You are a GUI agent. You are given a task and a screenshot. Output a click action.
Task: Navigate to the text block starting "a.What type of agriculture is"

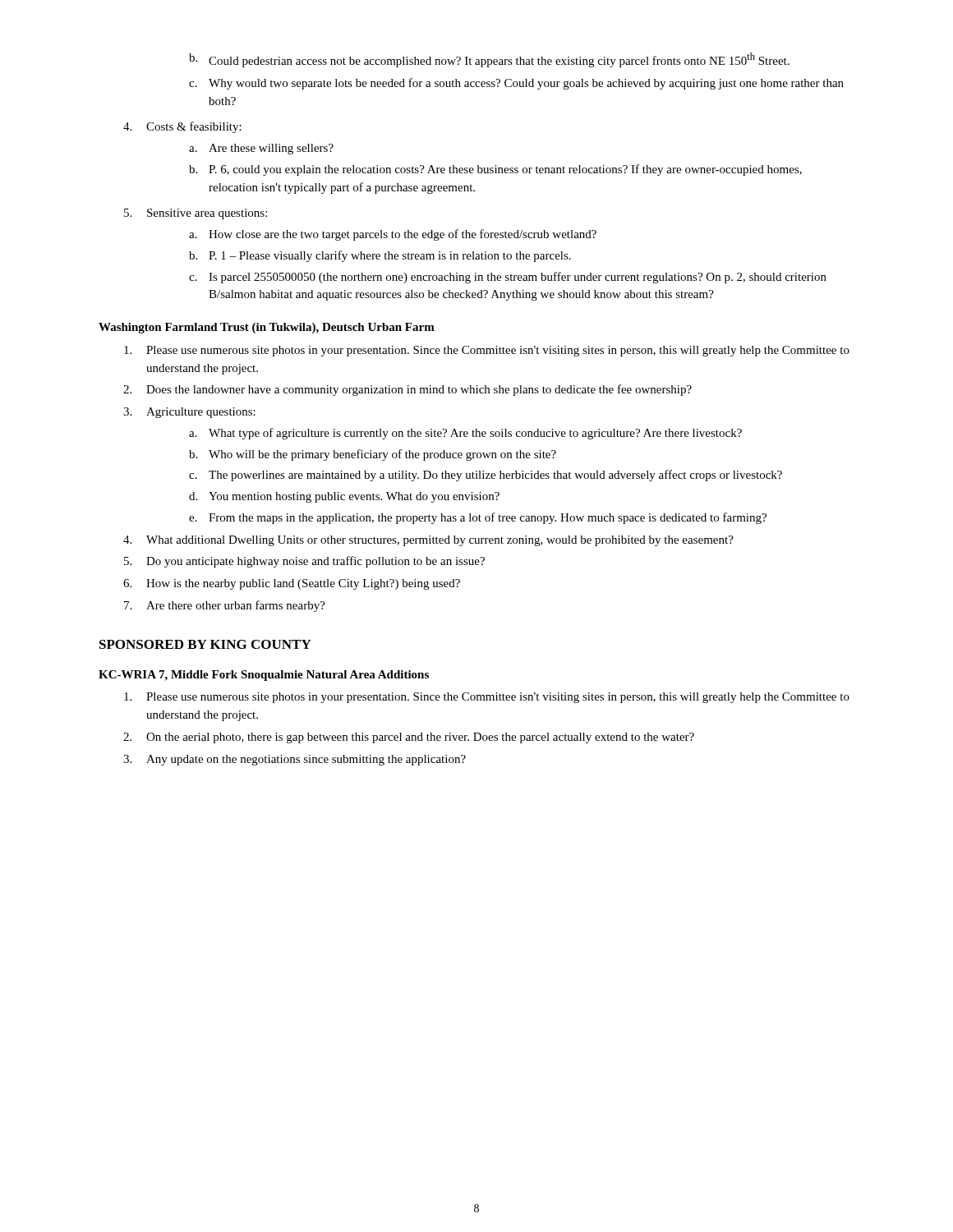520,433
